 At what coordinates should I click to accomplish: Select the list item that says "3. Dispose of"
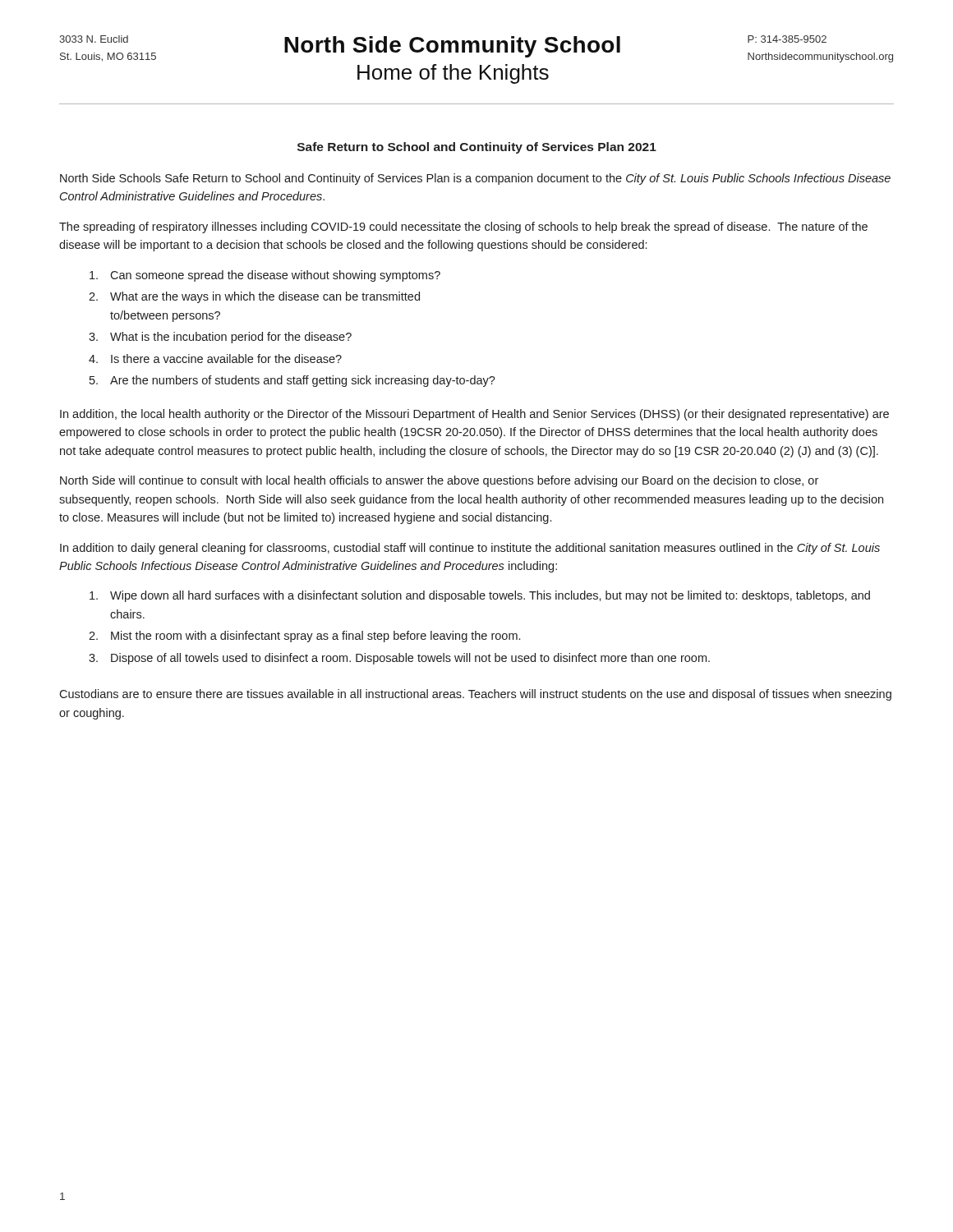pos(491,658)
